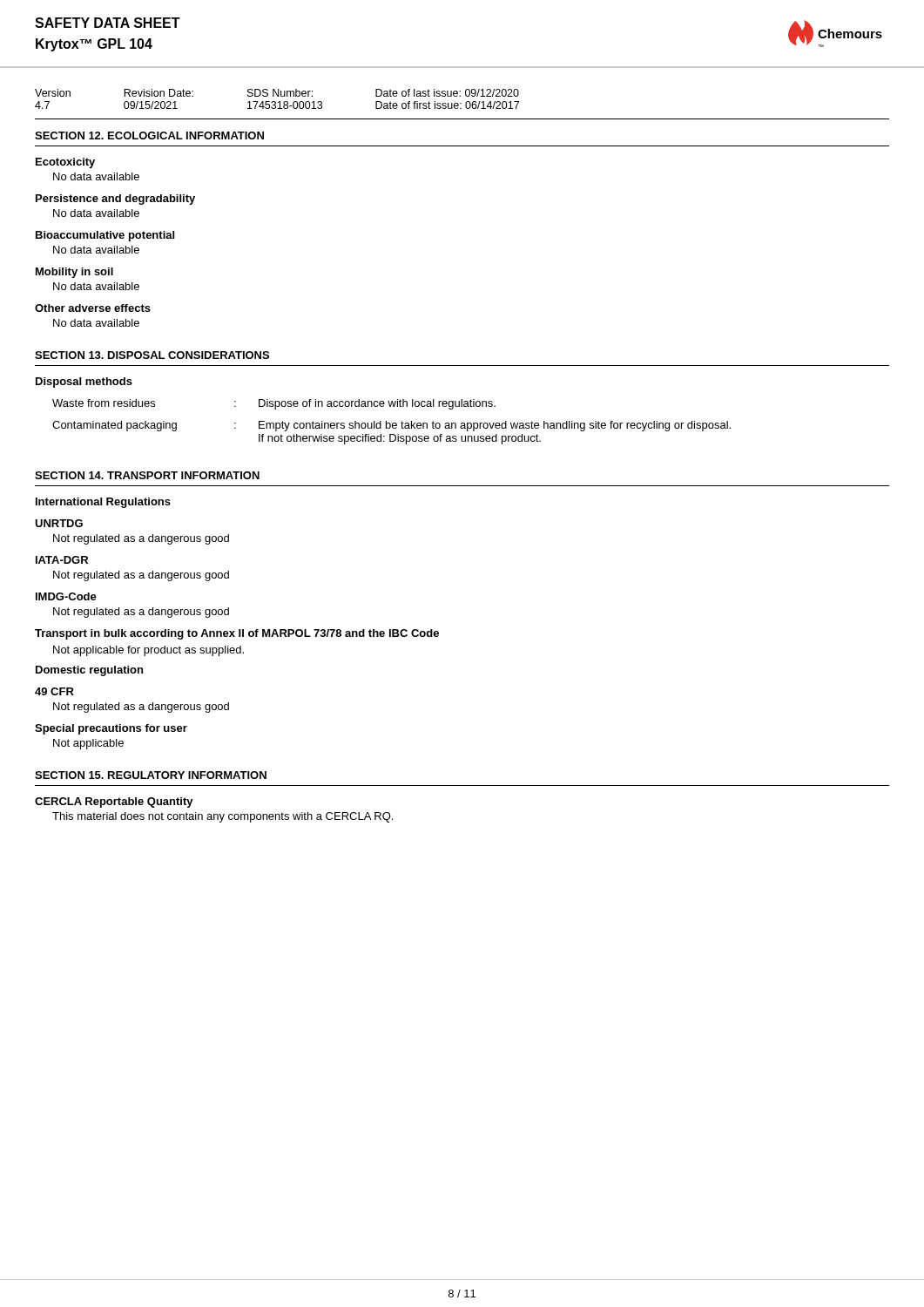924x1307 pixels.
Task: Locate the section header that says "Bioaccumulative potential"
Action: click(105, 235)
